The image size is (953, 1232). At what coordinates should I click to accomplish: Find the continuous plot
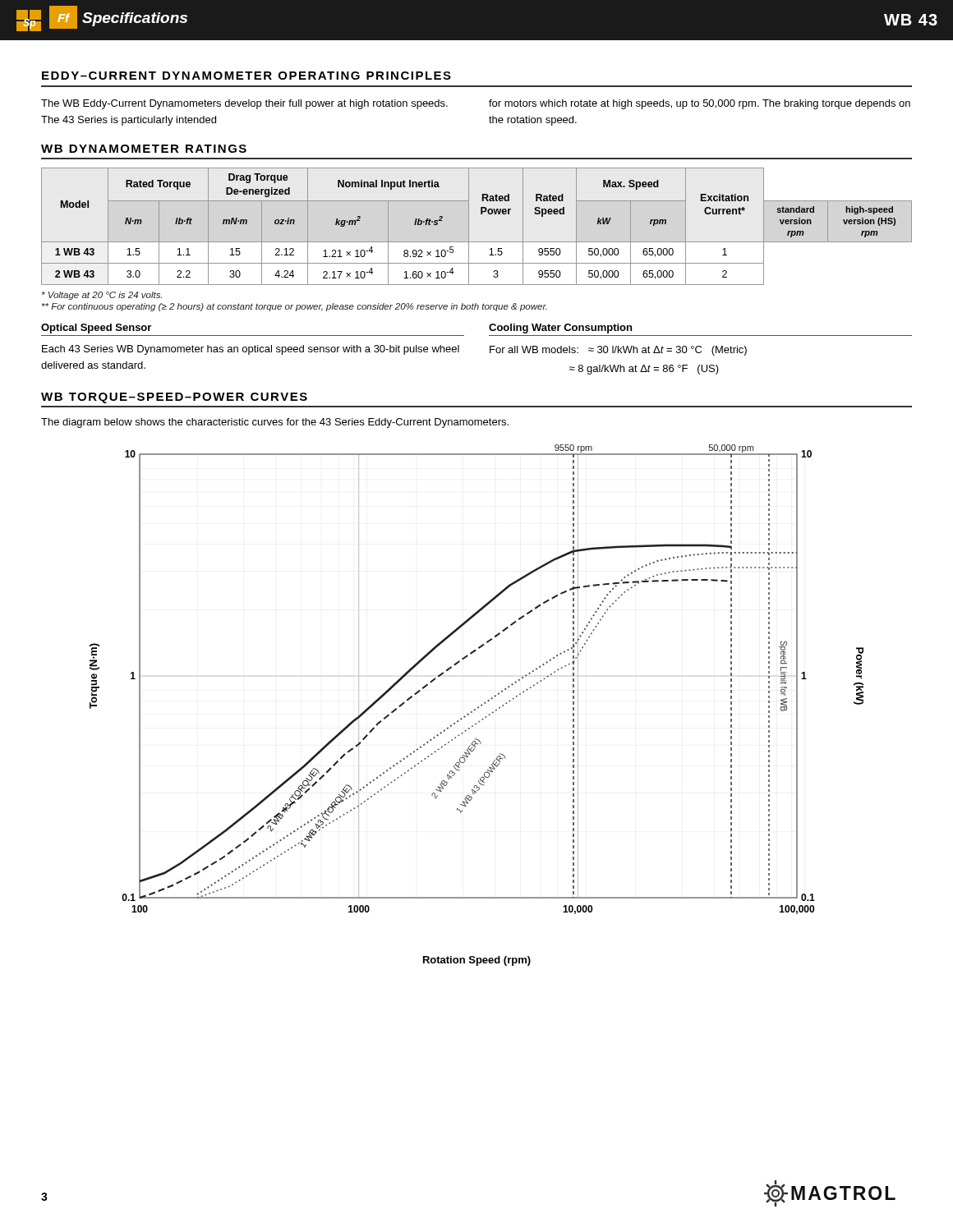pos(476,694)
